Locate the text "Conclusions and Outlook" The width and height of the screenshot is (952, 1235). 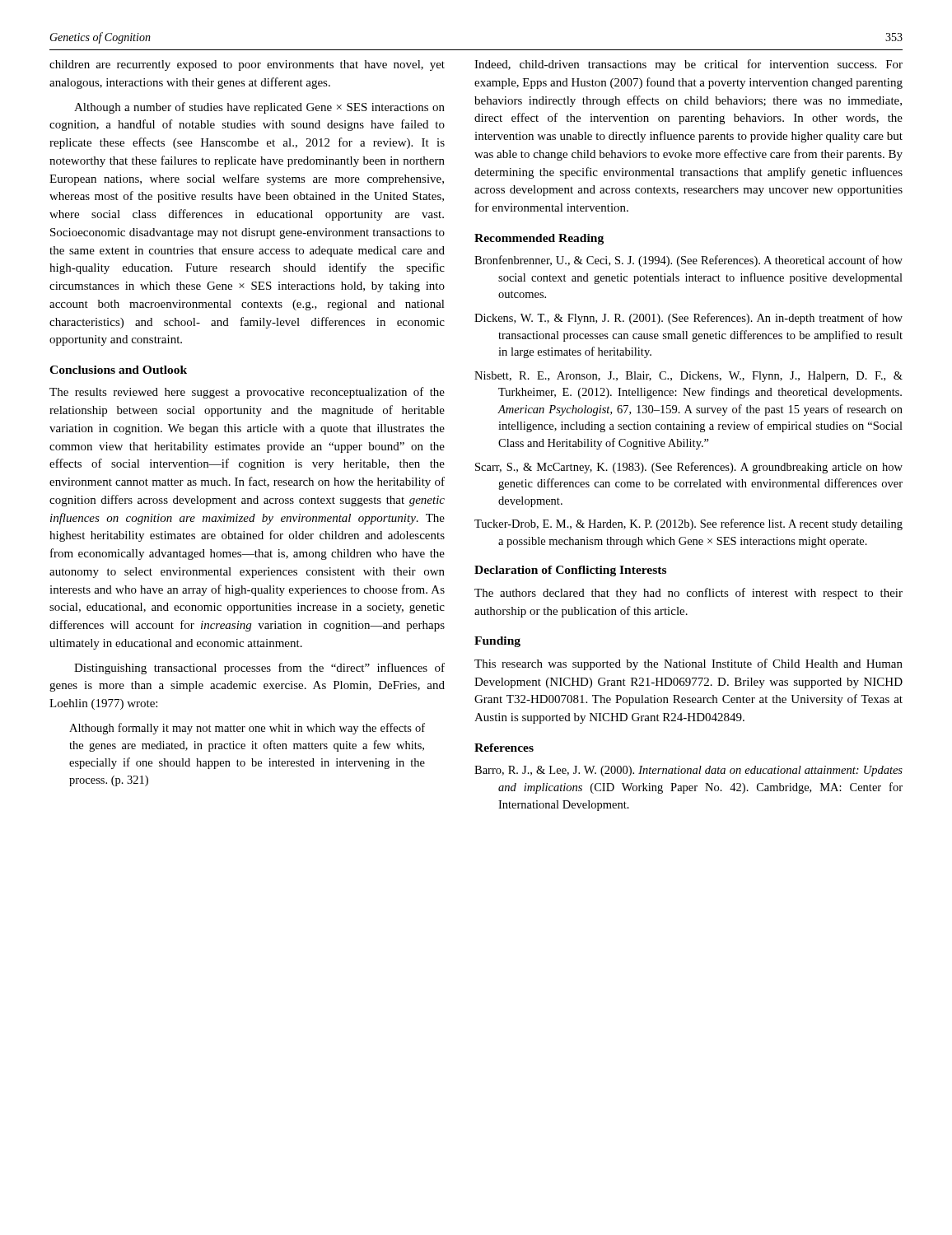[118, 370]
